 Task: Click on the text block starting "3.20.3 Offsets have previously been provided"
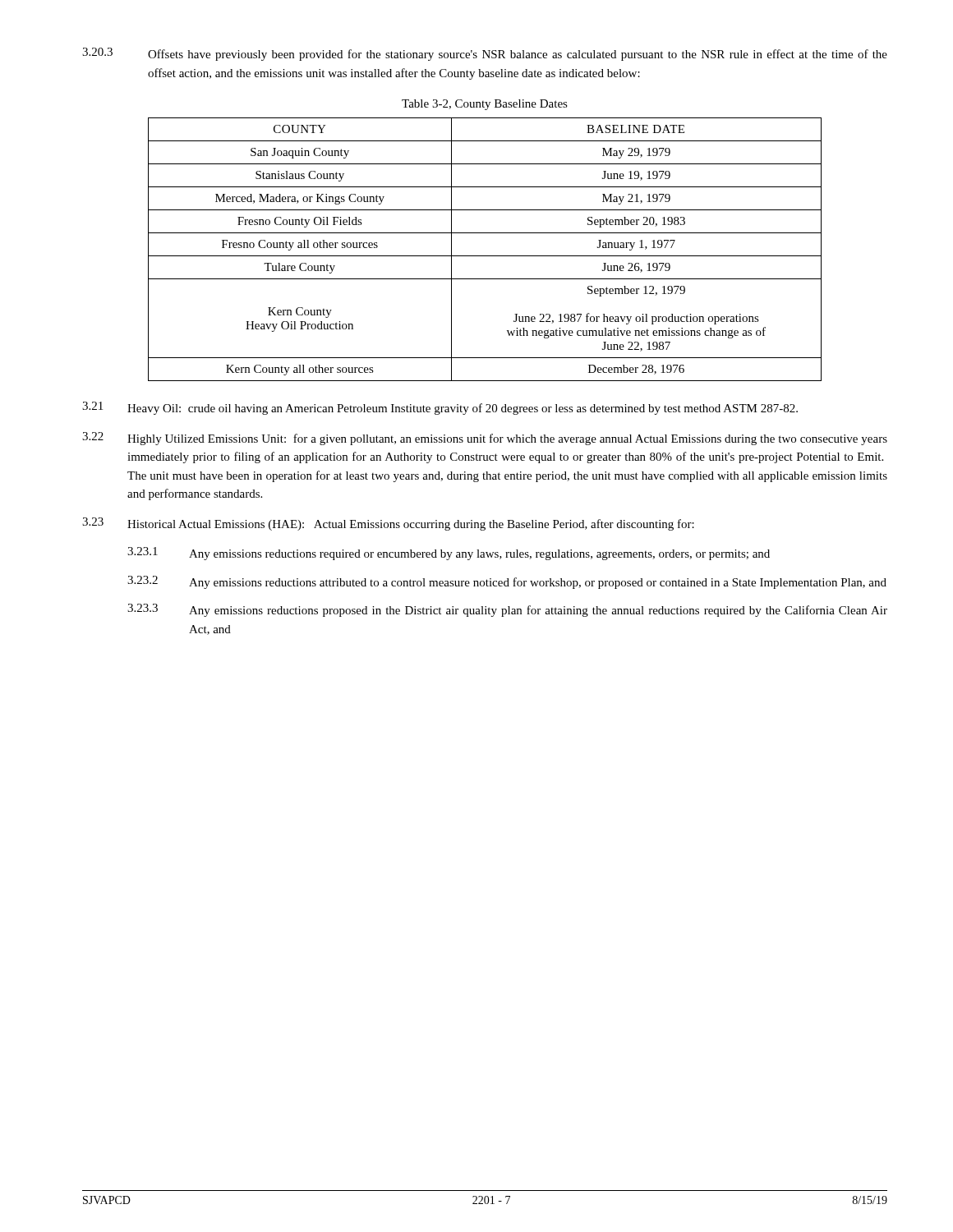[x=485, y=64]
